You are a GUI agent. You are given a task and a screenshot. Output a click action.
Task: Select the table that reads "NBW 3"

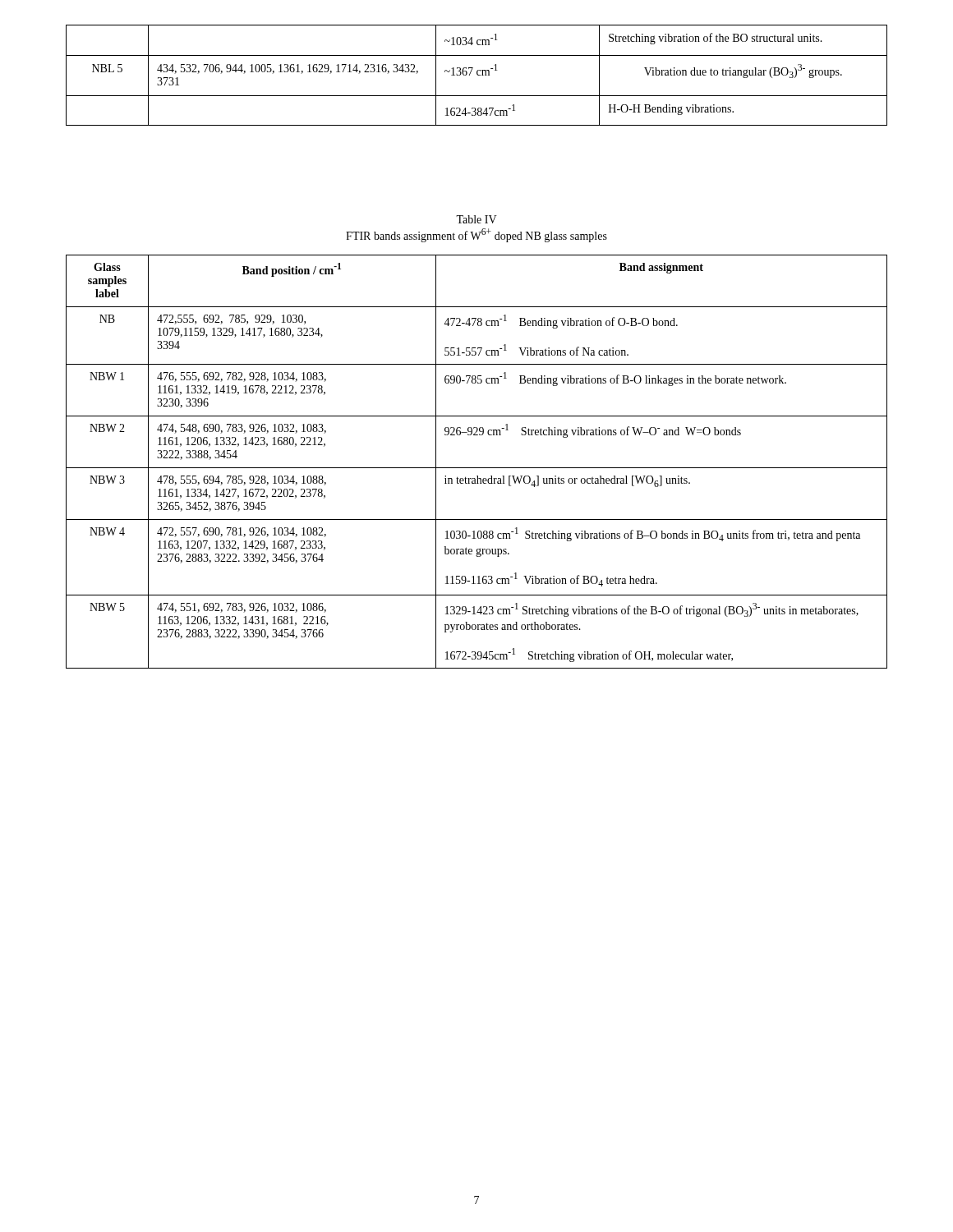coord(476,462)
